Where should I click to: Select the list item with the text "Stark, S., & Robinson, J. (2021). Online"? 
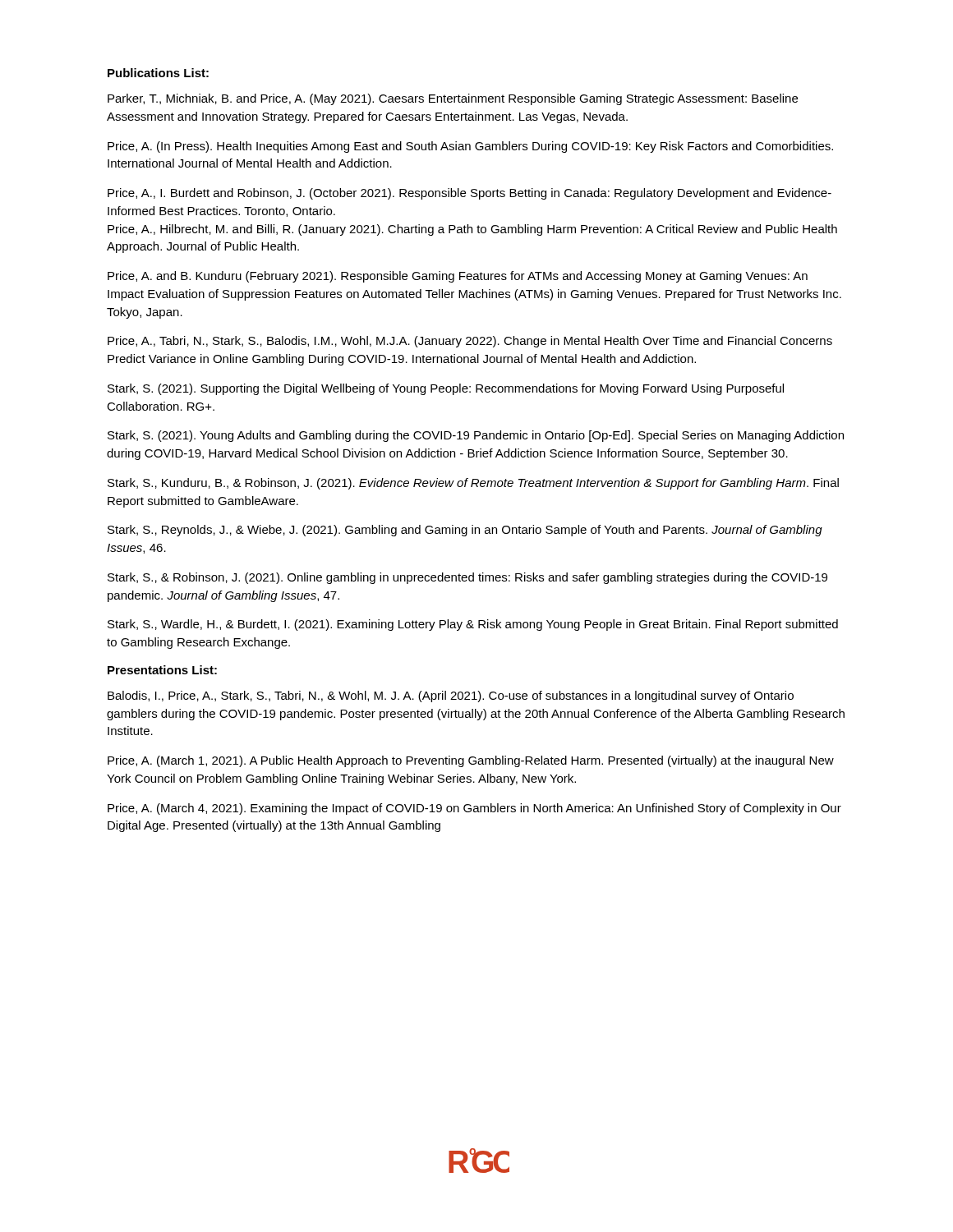(467, 586)
